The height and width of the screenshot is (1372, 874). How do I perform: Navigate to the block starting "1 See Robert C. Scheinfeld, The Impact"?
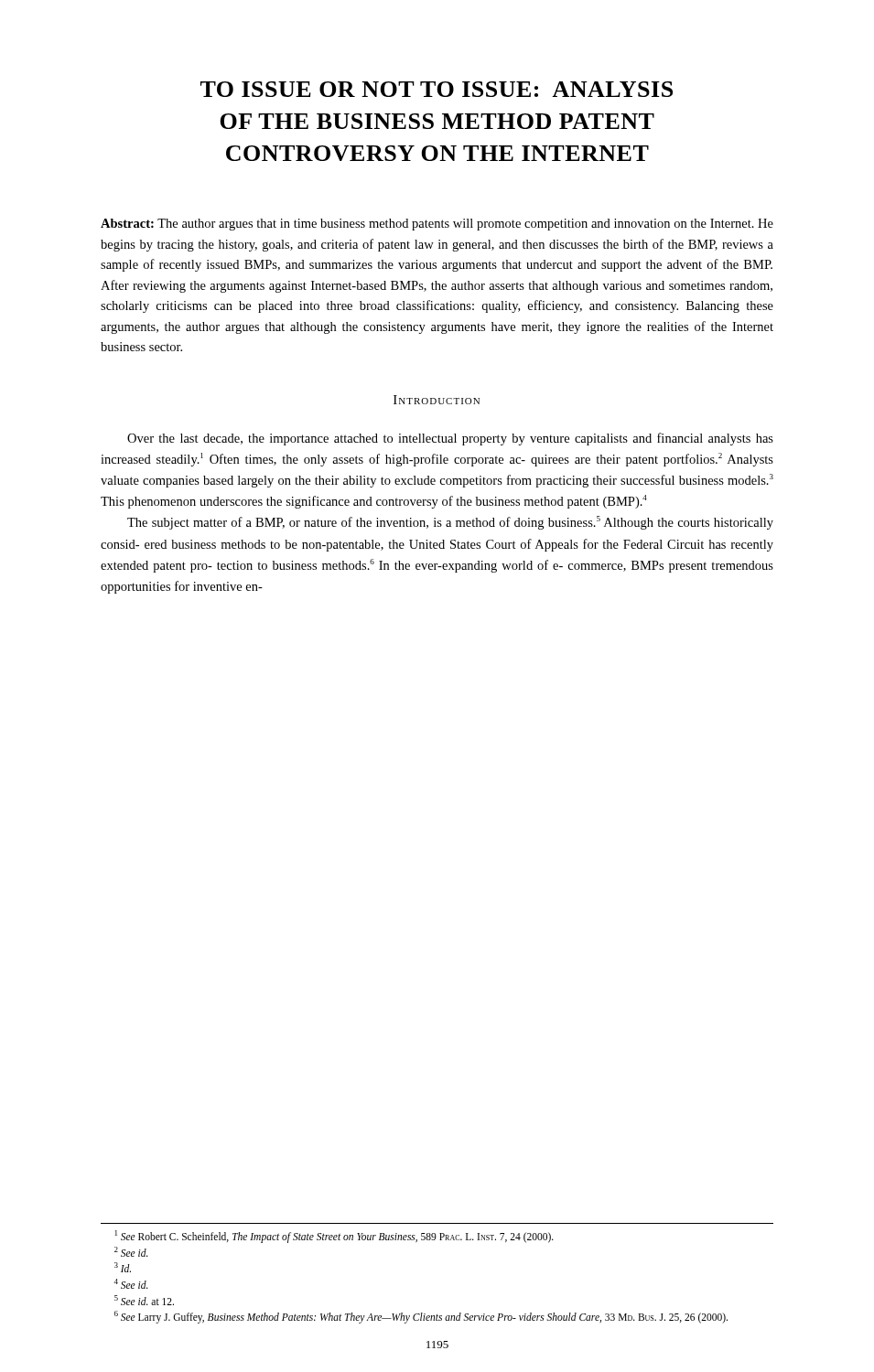pos(327,1236)
